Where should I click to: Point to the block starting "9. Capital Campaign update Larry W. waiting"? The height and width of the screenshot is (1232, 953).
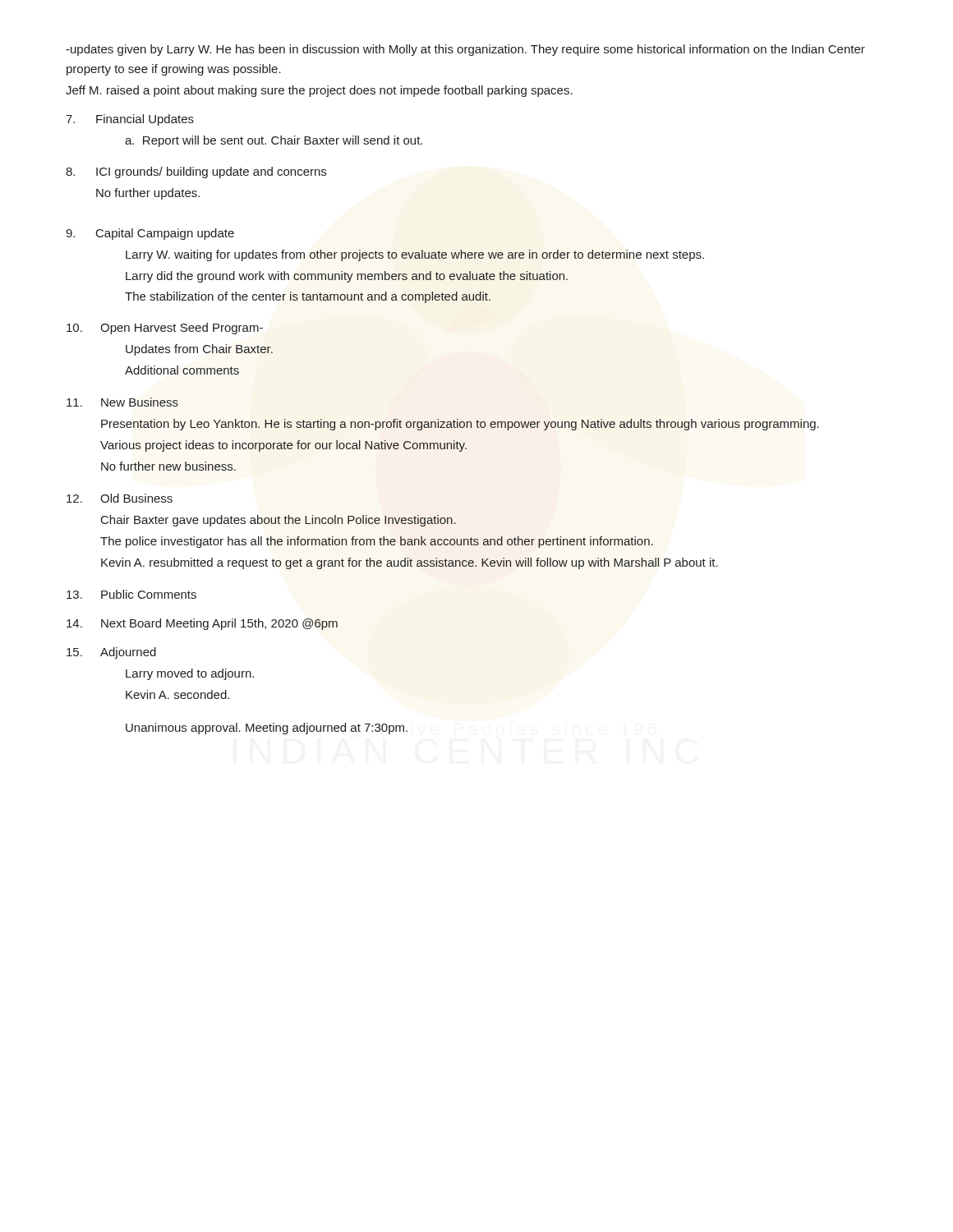tap(476, 266)
